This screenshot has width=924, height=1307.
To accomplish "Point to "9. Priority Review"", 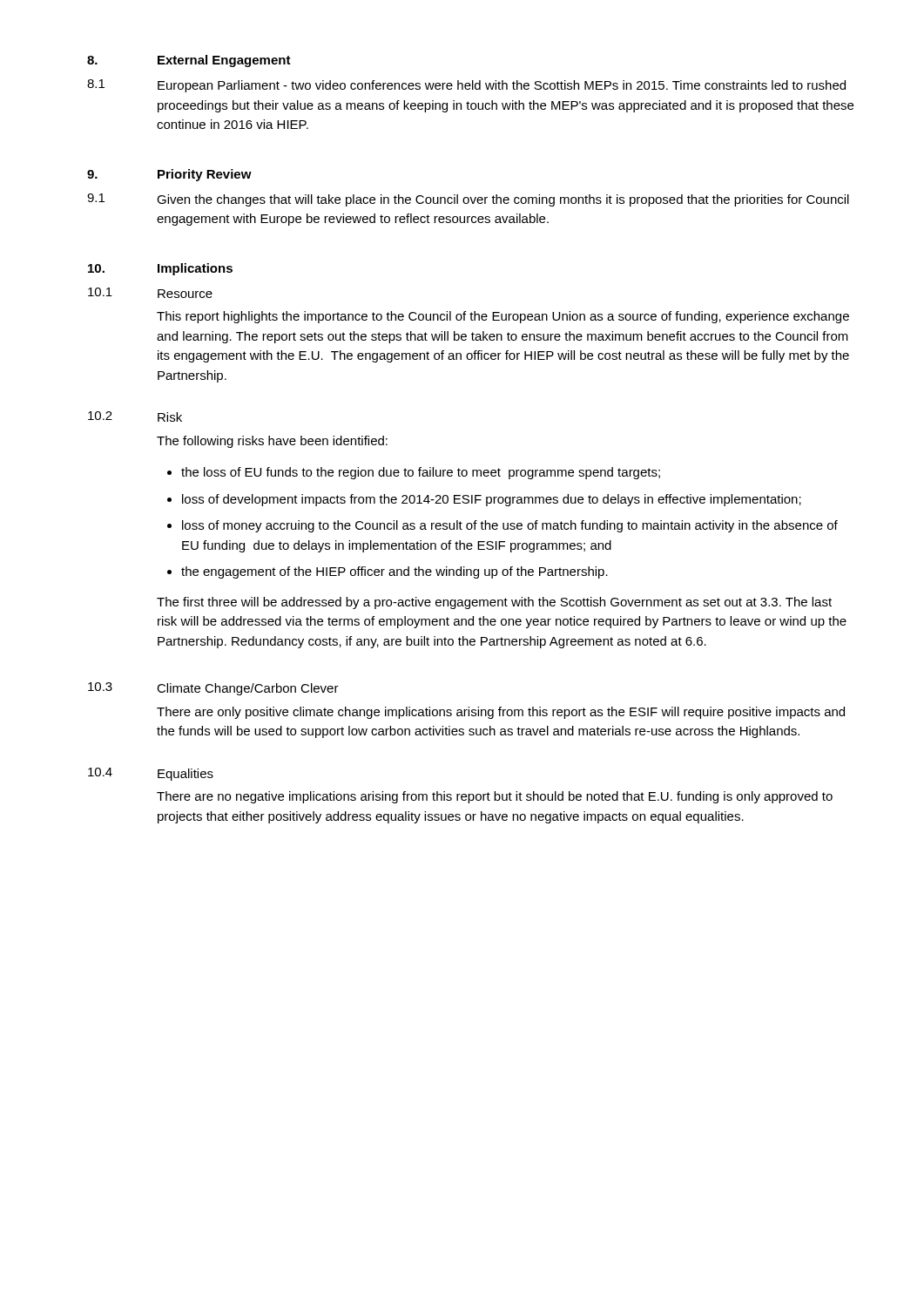I will click(x=169, y=173).
